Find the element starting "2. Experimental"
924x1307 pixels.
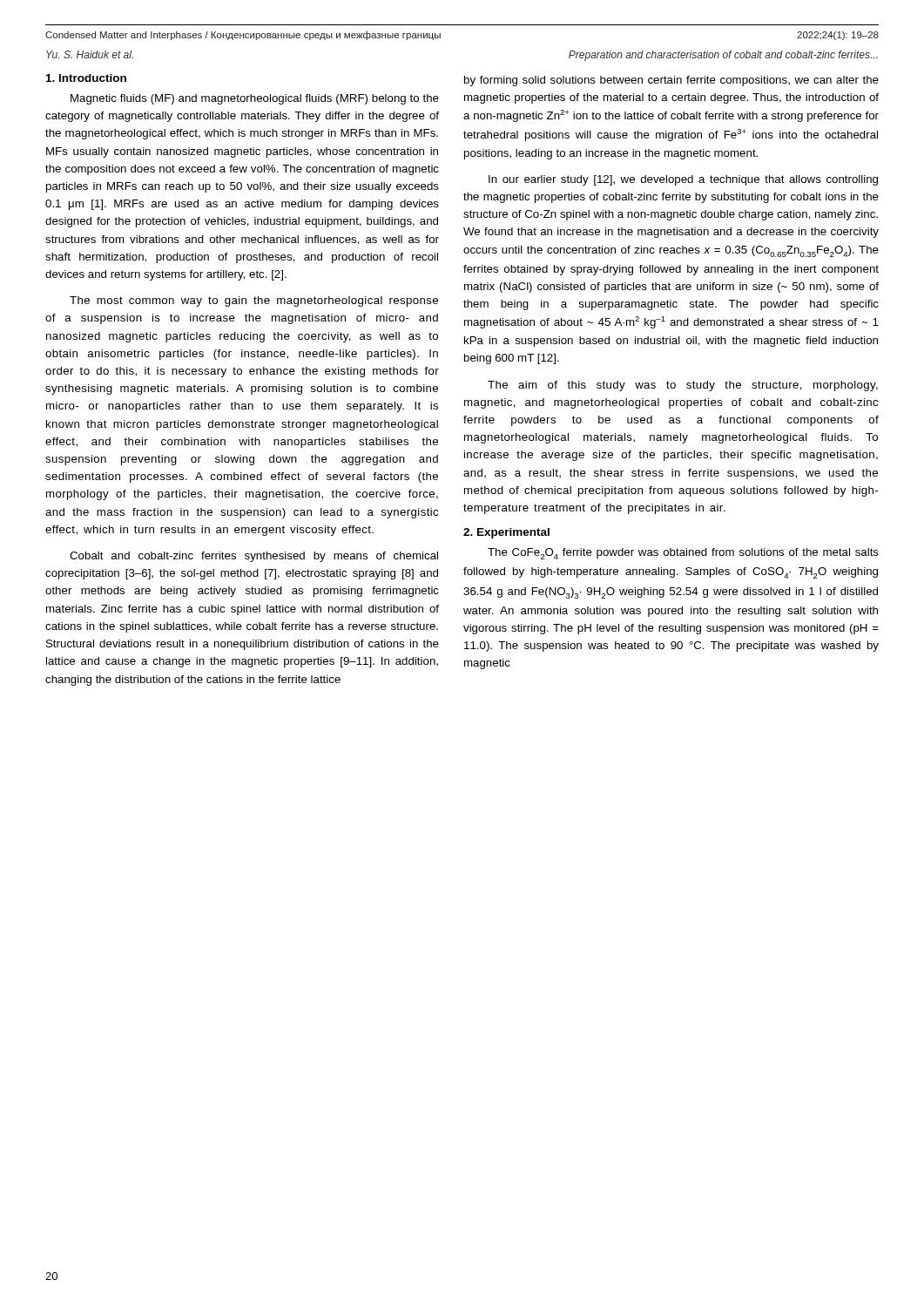click(507, 532)
